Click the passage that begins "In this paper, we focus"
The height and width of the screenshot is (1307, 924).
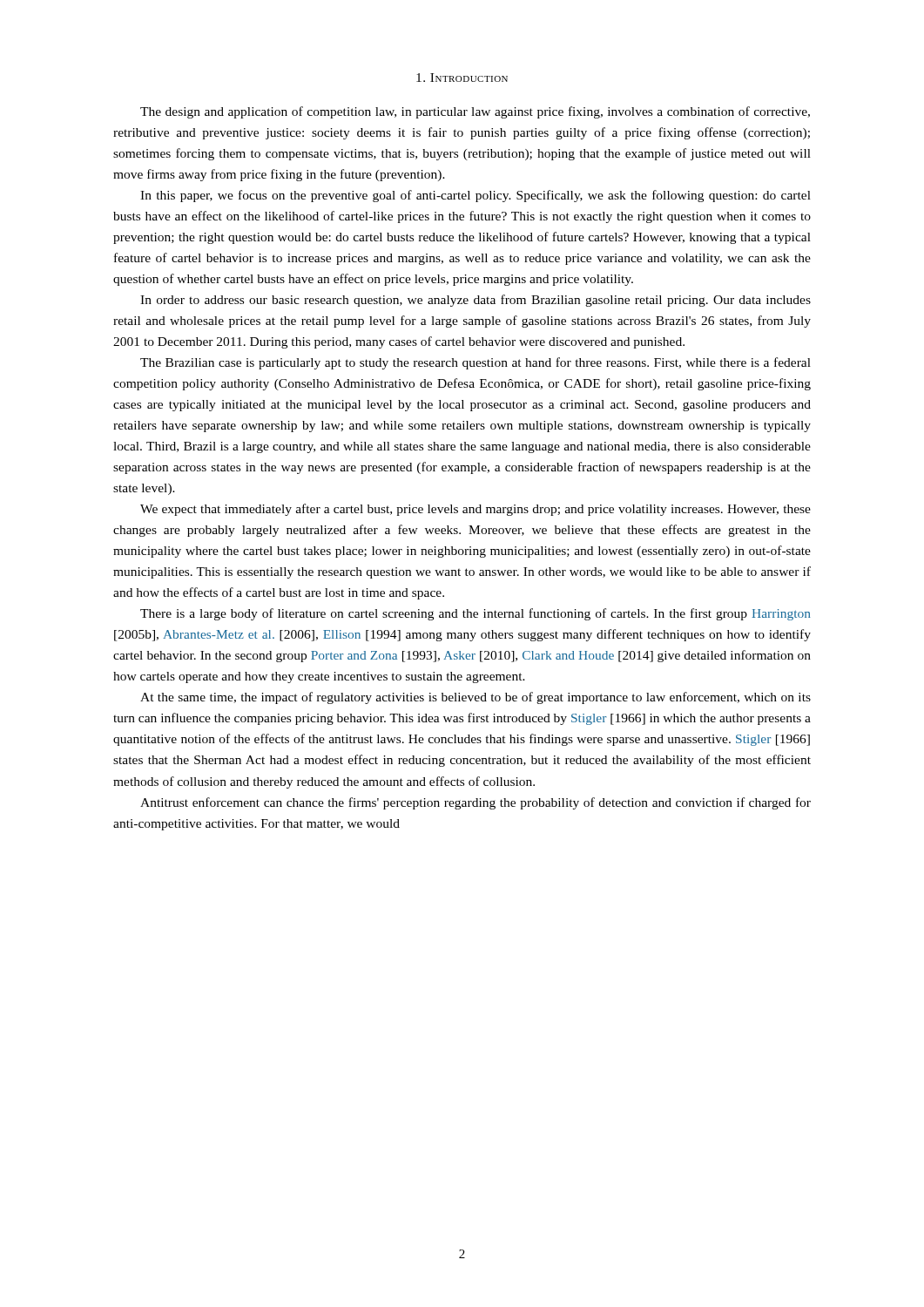(x=462, y=237)
